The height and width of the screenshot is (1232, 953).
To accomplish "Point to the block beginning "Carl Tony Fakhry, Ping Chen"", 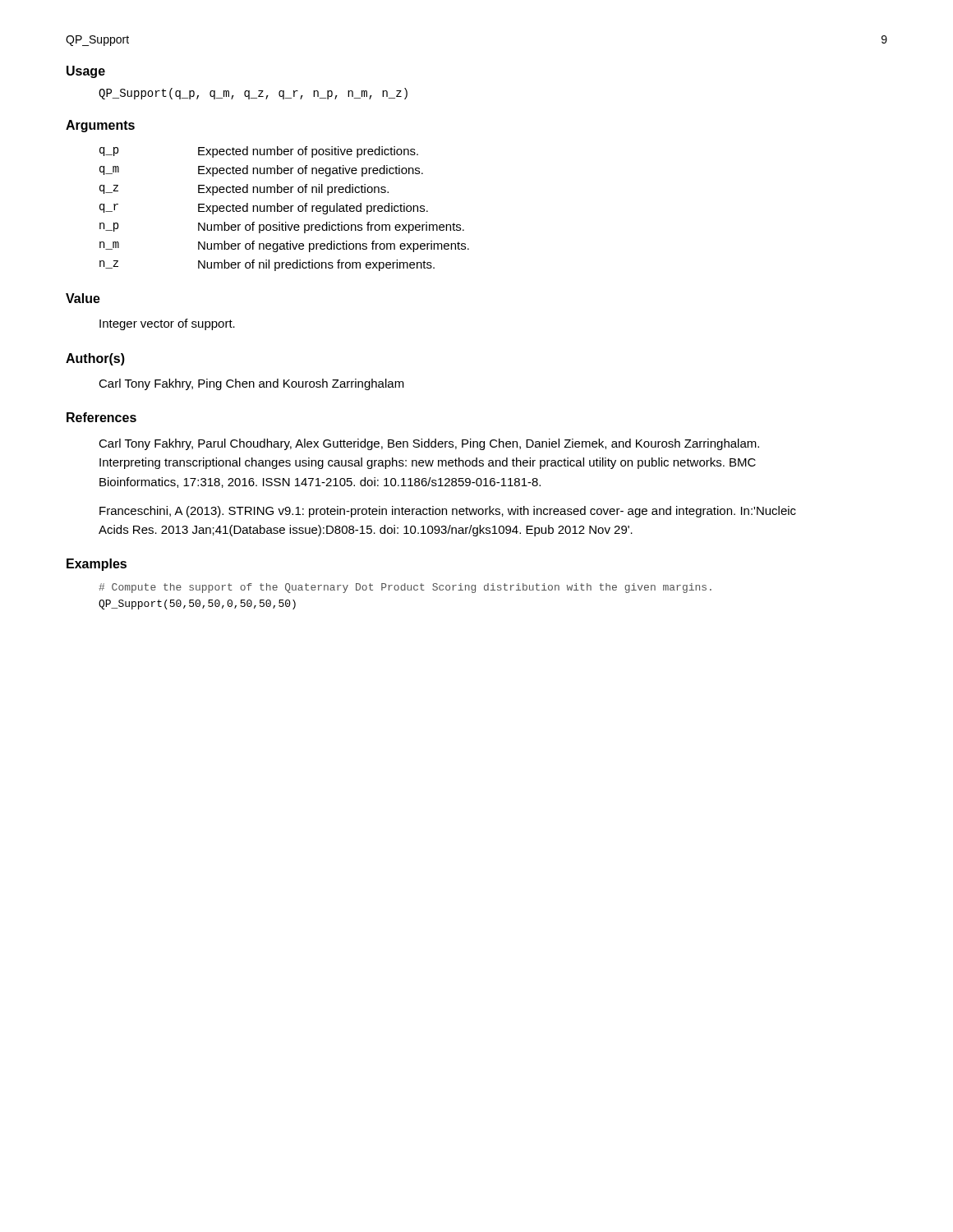I will coord(251,383).
